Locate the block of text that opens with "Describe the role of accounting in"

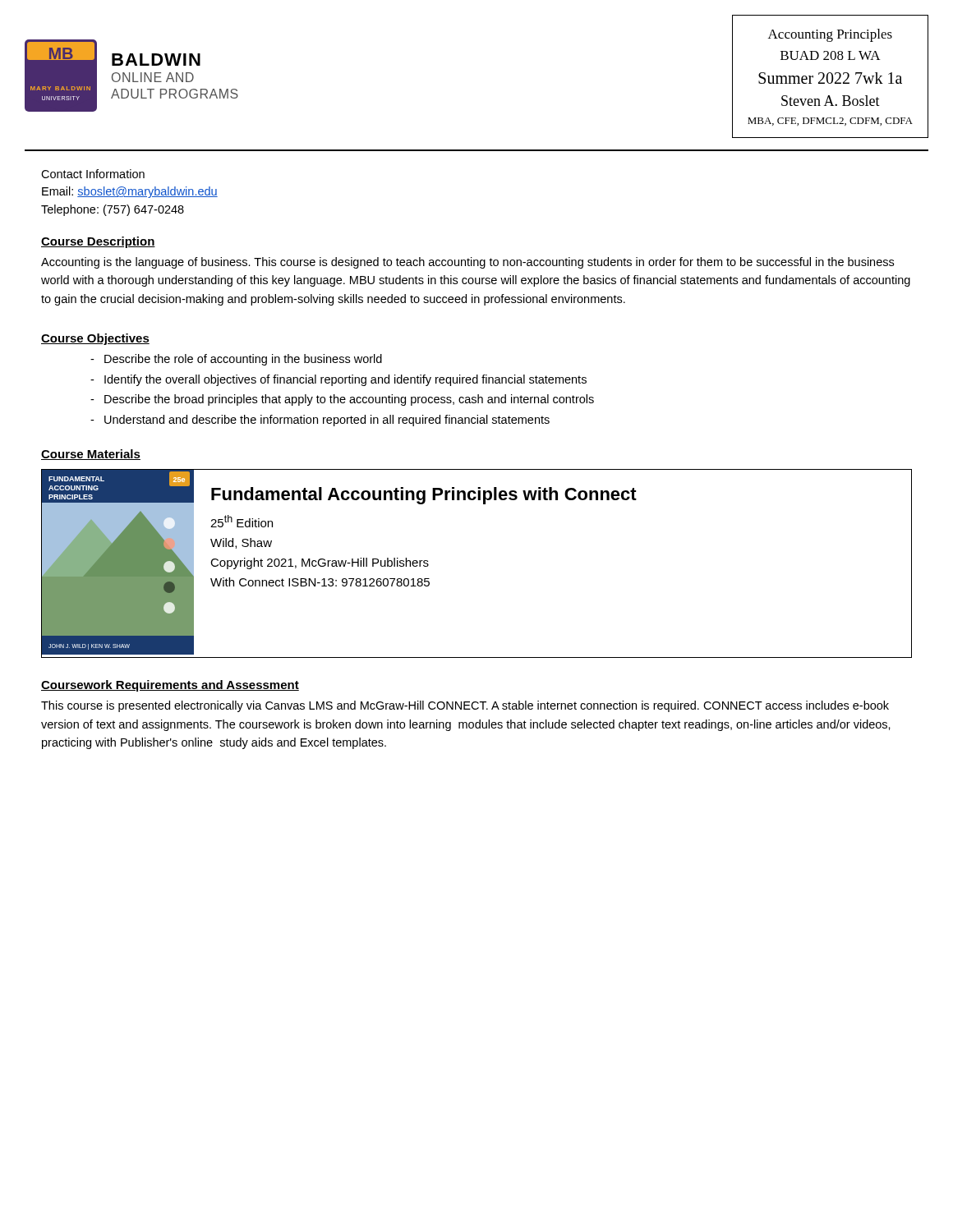pyautogui.click(x=243, y=359)
